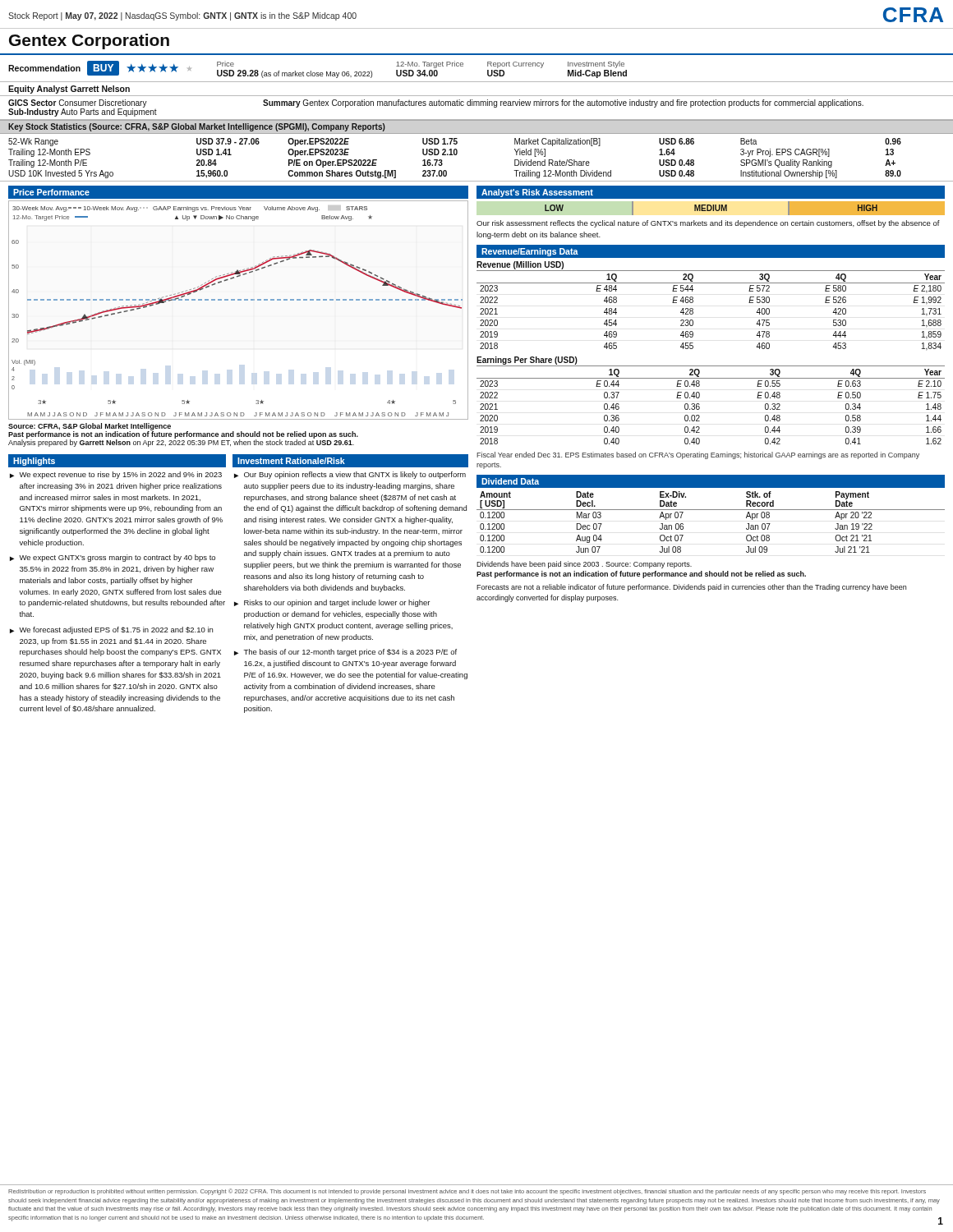Find the list item containing "► The basis of our"
This screenshot has width=953, height=1232.
(350, 681)
